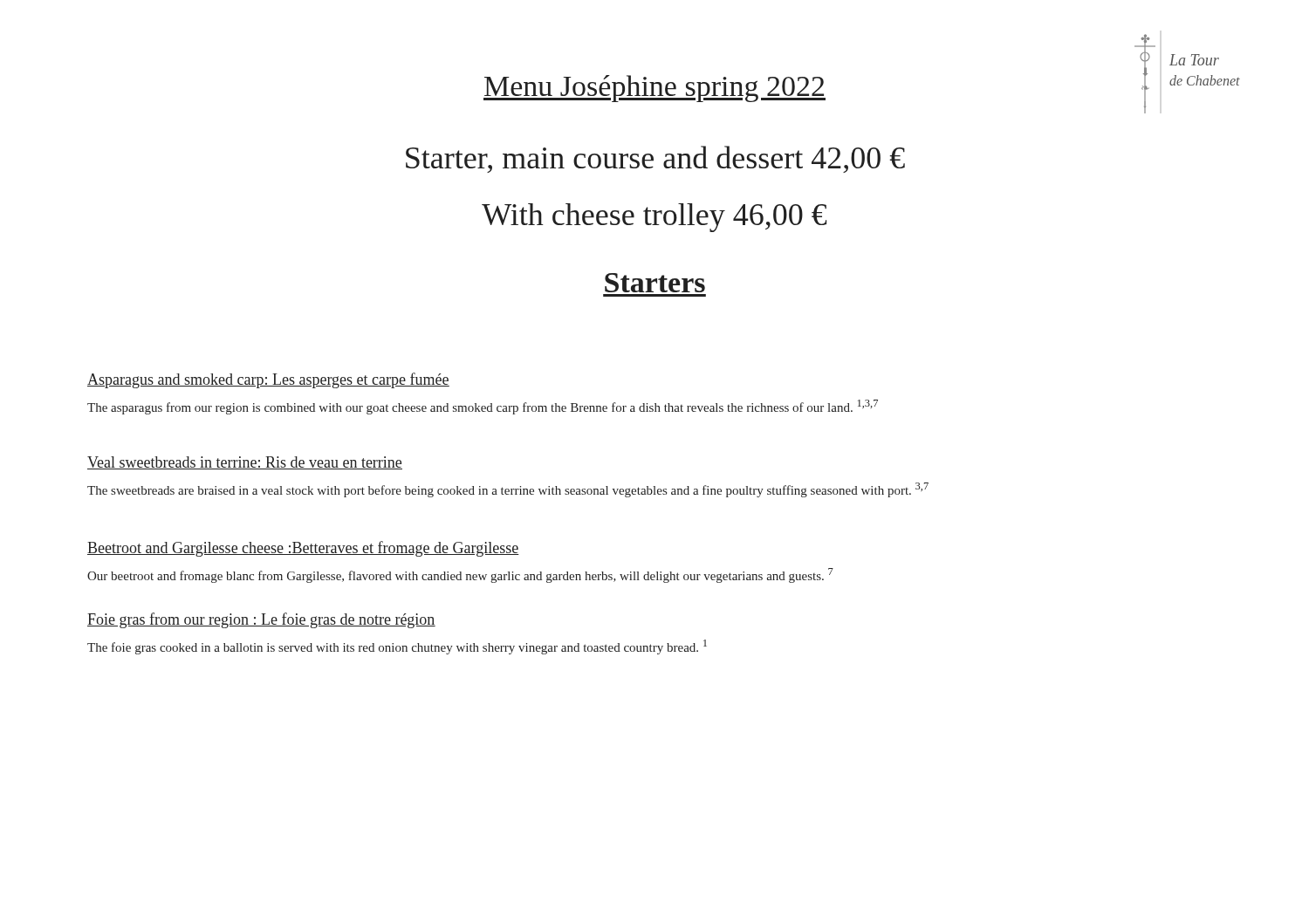
Task: Navigate to the text starting "Veal sweetbreads in terrine: Ris de"
Action: pos(245,463)
